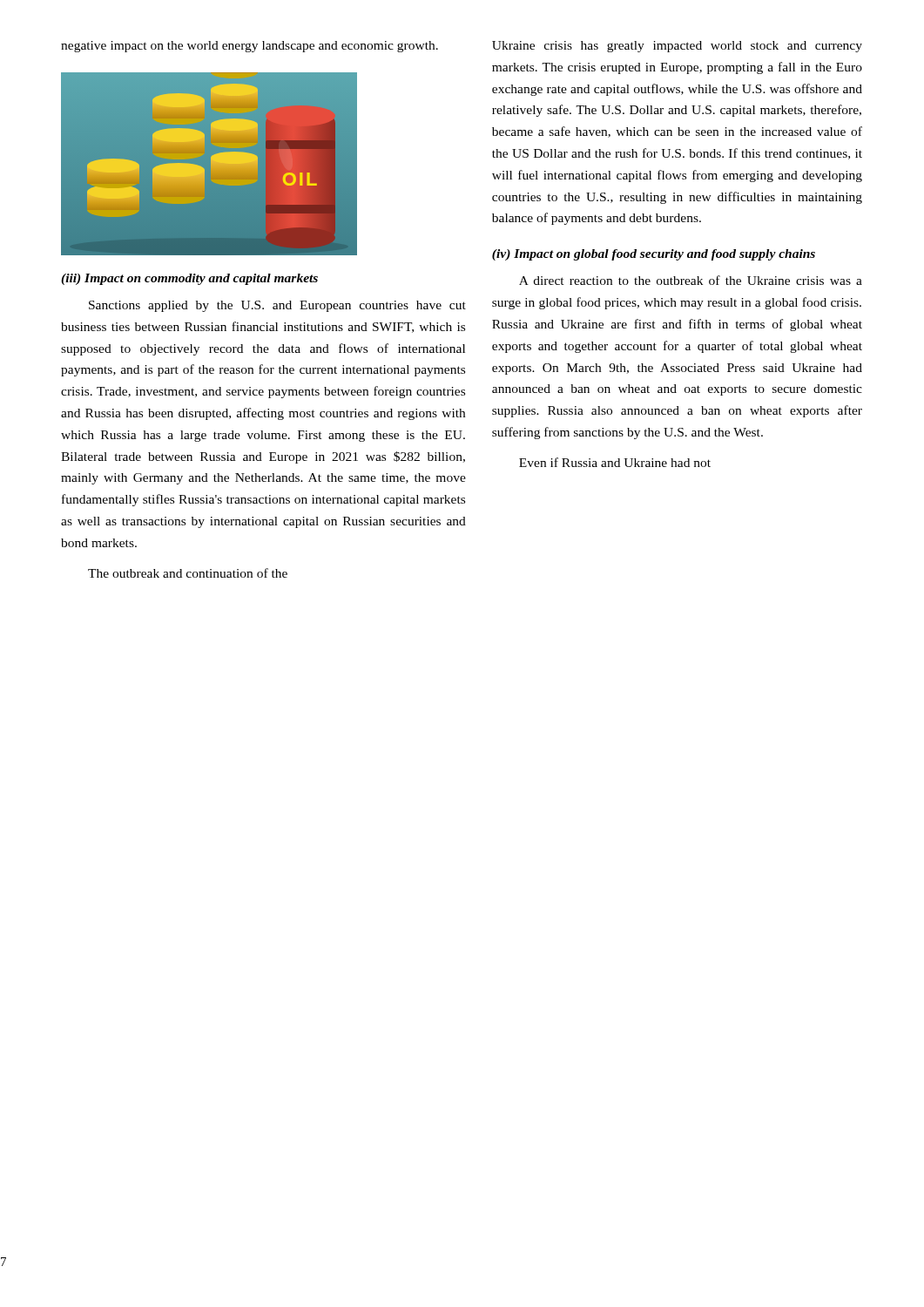The image size is (924, 1307).
Task: Find the block on this page that starts "A direct reaction to the"
Action: pos(677,372)
